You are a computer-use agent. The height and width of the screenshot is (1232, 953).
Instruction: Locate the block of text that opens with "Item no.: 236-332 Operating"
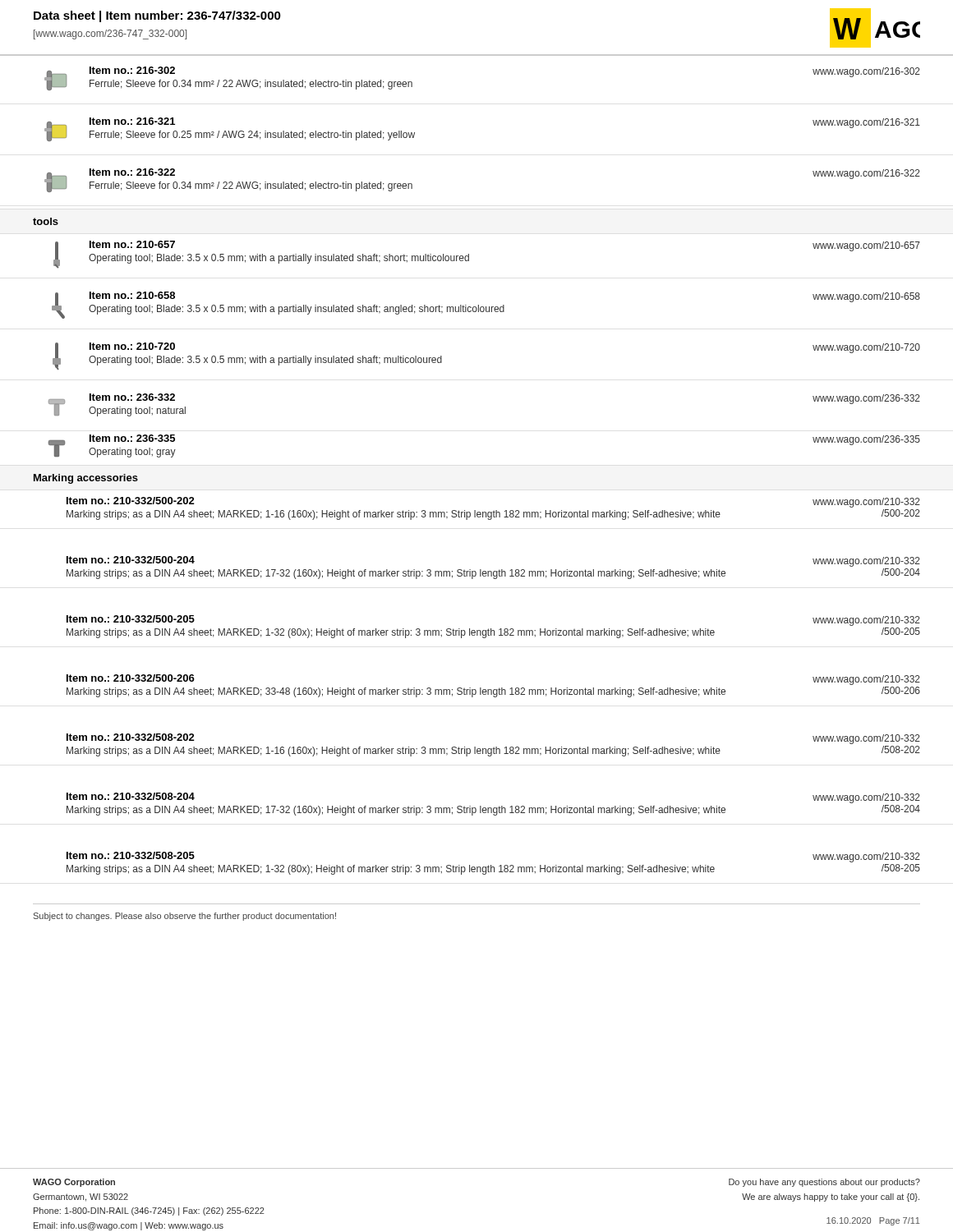[144, 409]
